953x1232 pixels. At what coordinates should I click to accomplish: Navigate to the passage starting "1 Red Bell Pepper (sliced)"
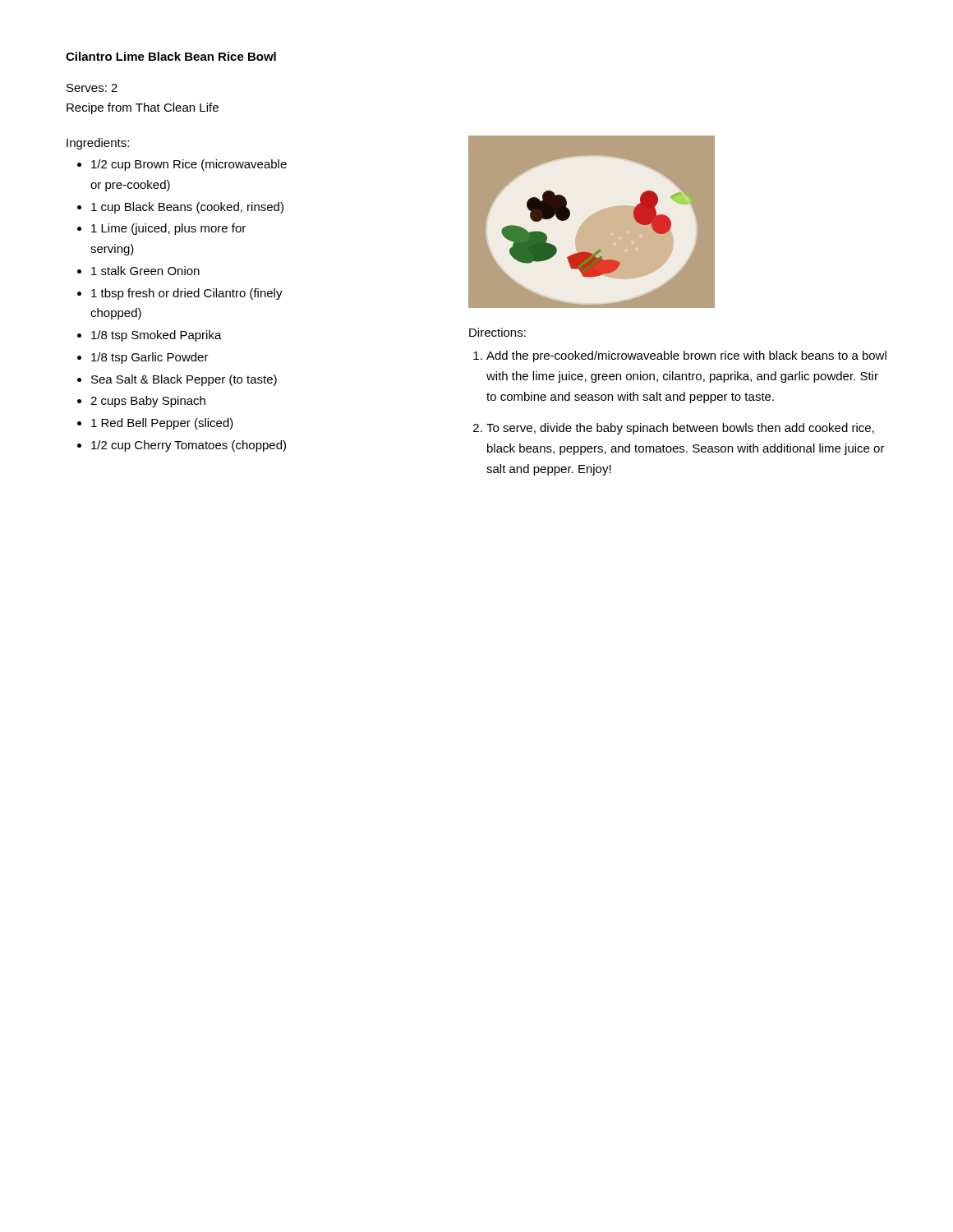click(x=162, y=423)
